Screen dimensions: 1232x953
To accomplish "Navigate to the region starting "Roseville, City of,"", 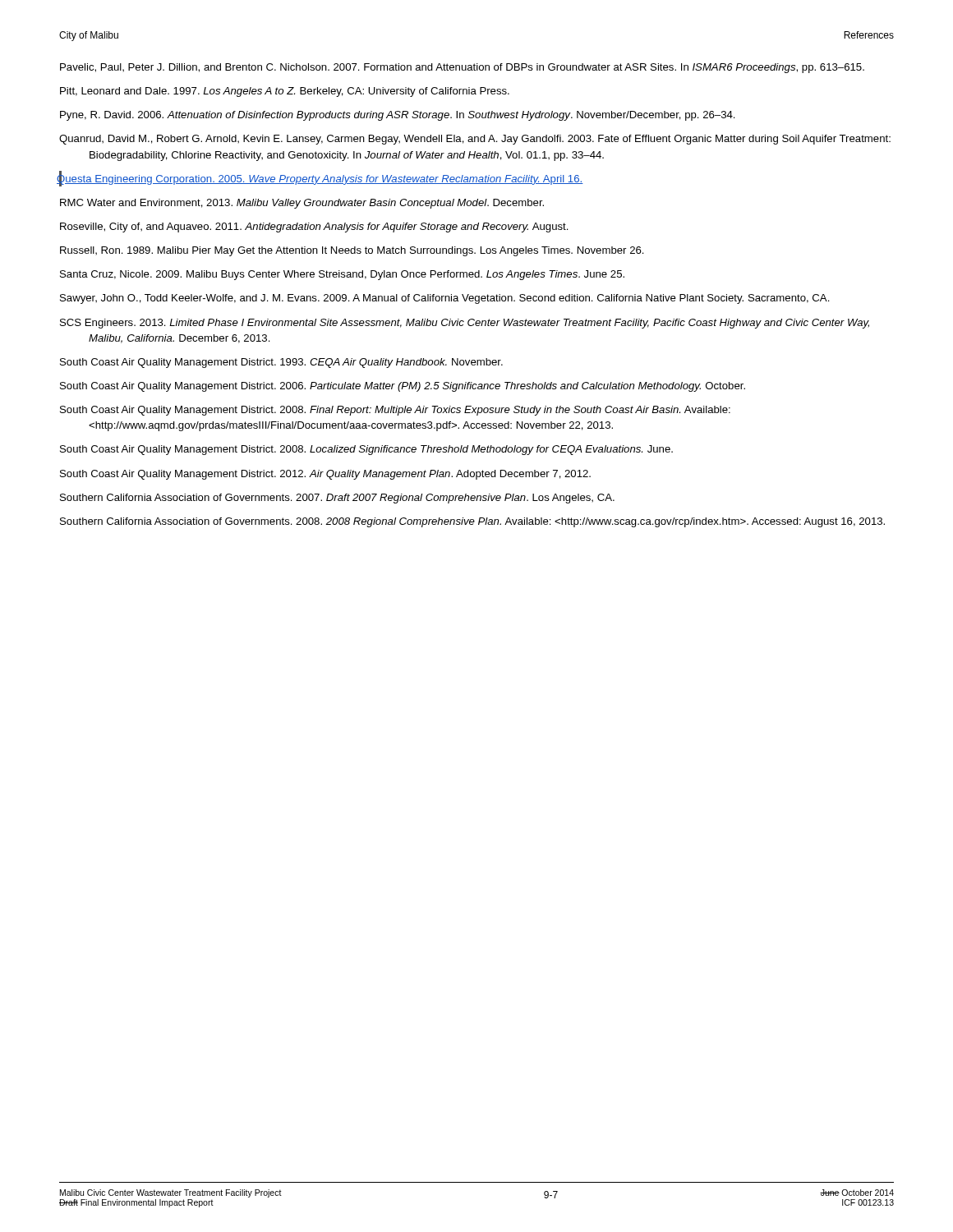I will tap(314, 226).
